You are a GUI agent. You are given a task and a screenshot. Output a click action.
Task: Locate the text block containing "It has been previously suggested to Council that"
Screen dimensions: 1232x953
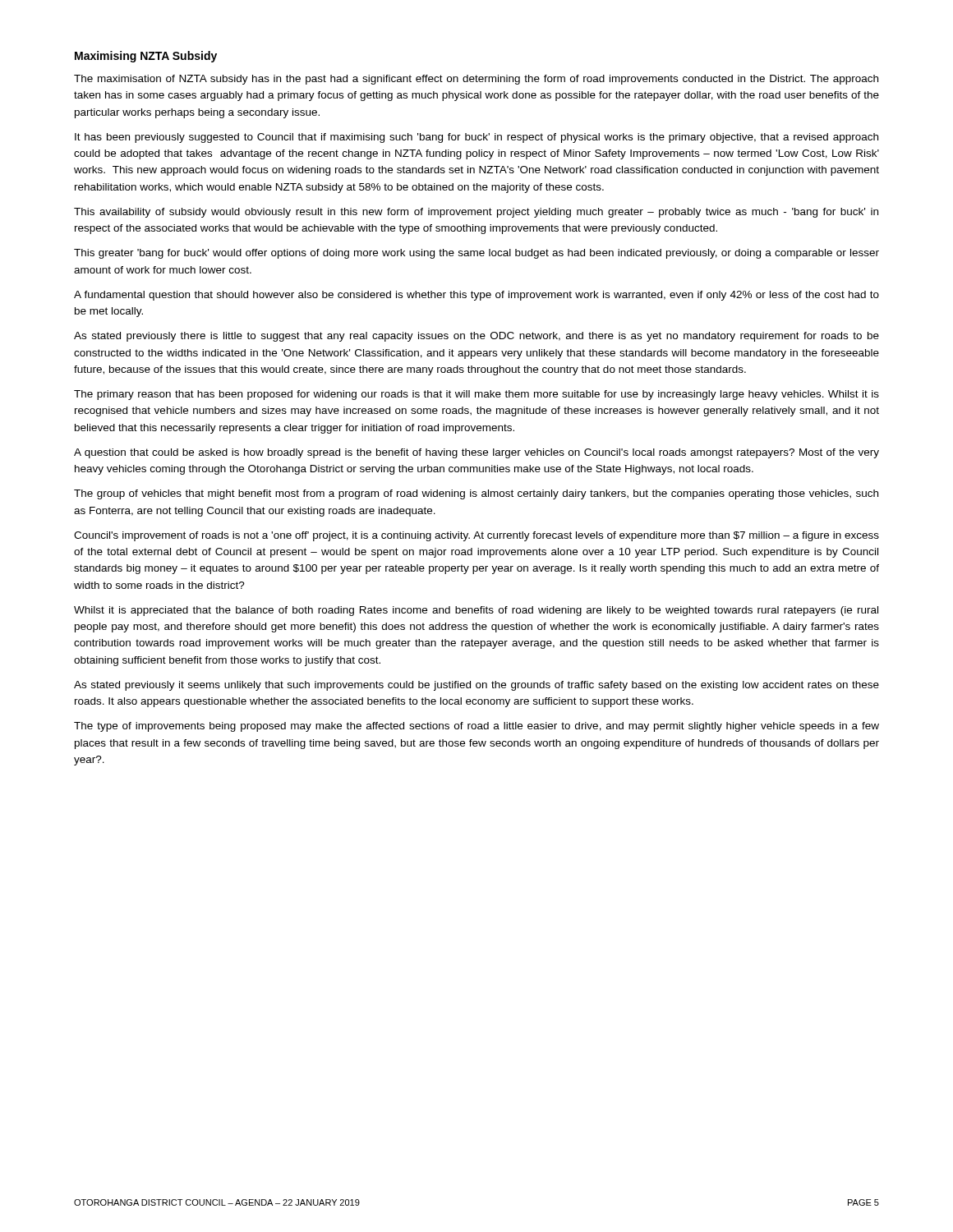pos(476,161)
